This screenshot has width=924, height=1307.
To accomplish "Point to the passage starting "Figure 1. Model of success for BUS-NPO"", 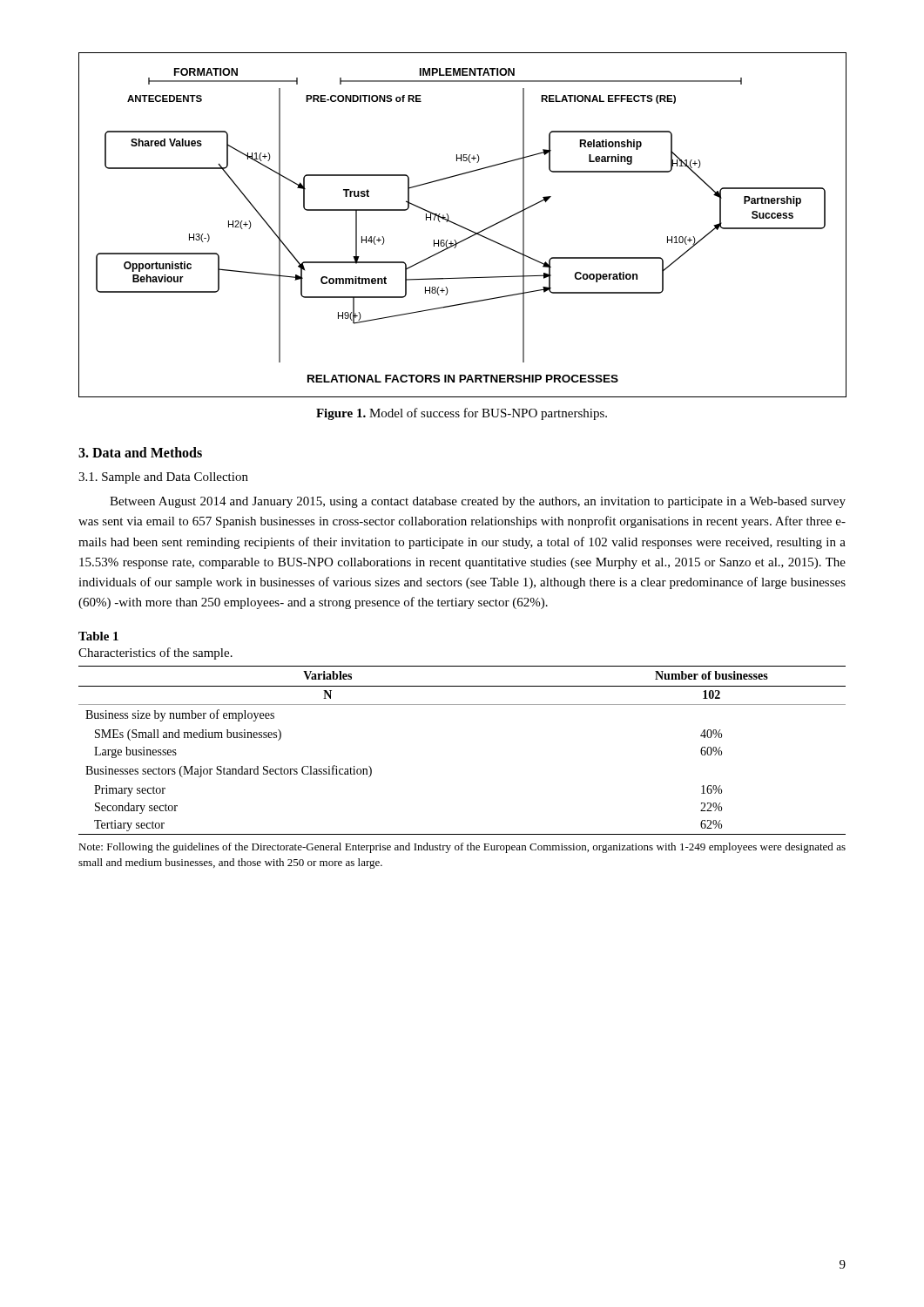I will (x=462, y=413).
